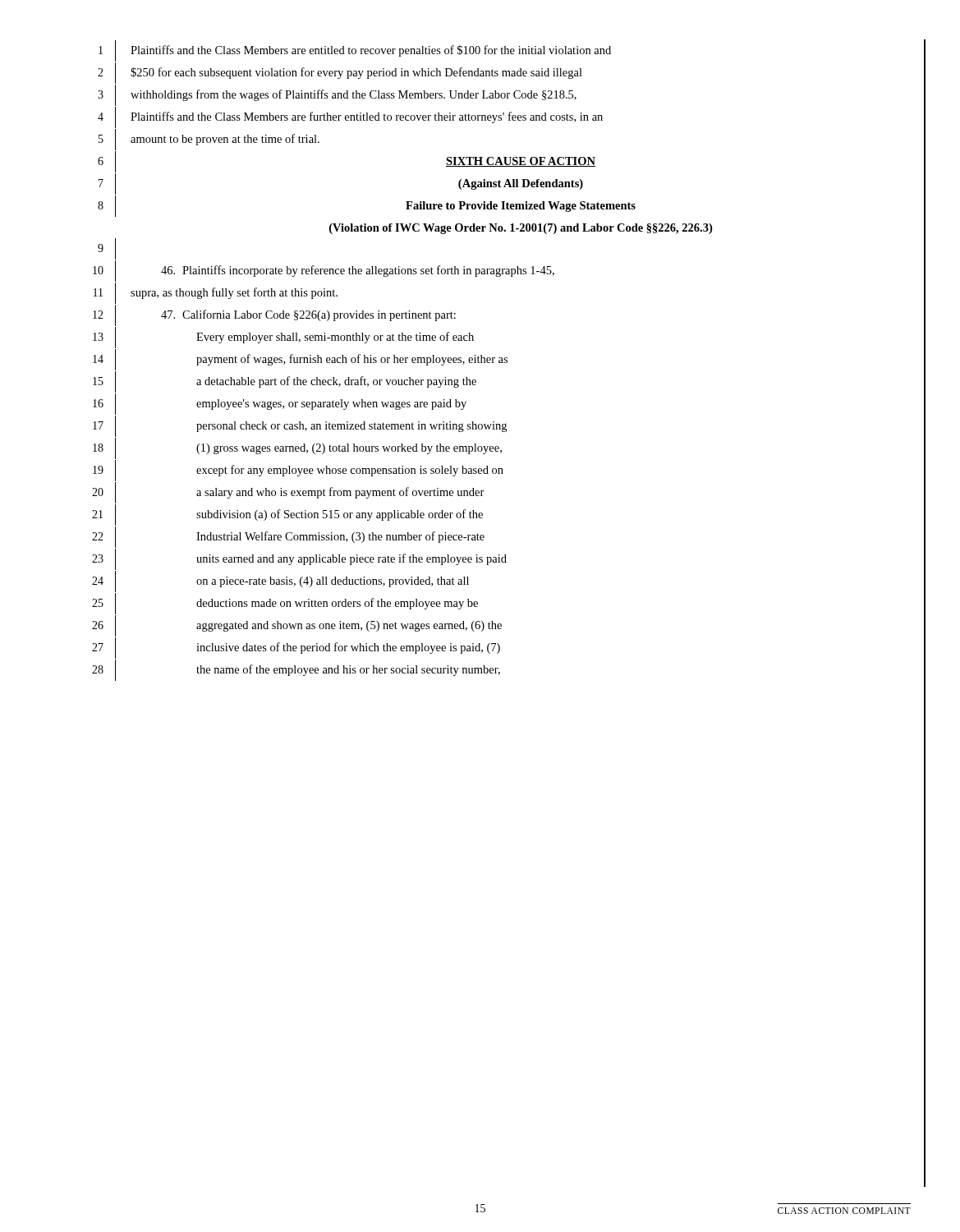
Task: Click where it says "6 SIXTH CAUSE OF ACTION"
Action: pos(492,161)
